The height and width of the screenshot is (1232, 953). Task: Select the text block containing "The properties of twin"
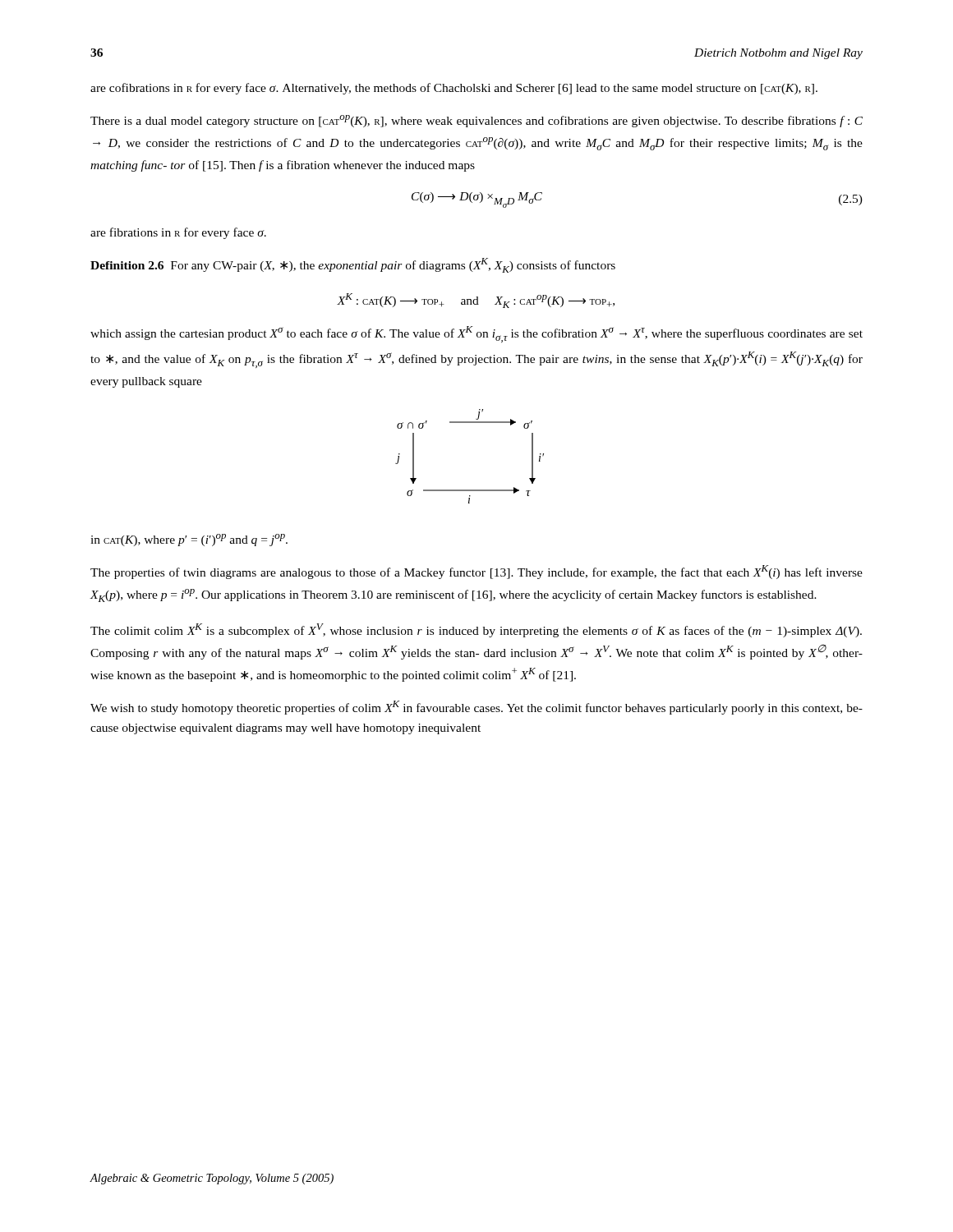point(476,584)
